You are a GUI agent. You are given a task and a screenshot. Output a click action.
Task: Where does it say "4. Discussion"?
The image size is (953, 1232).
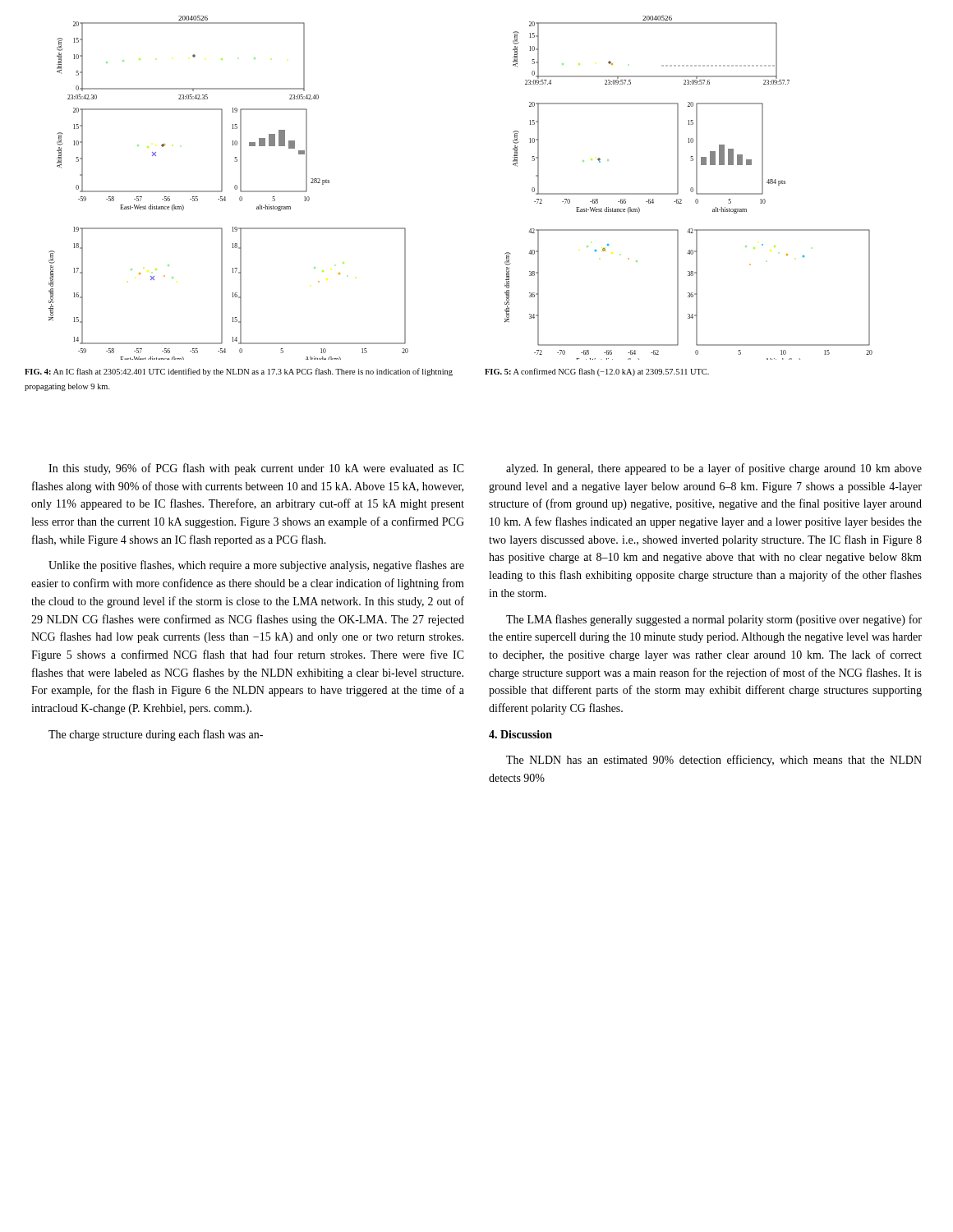(520, 734)
